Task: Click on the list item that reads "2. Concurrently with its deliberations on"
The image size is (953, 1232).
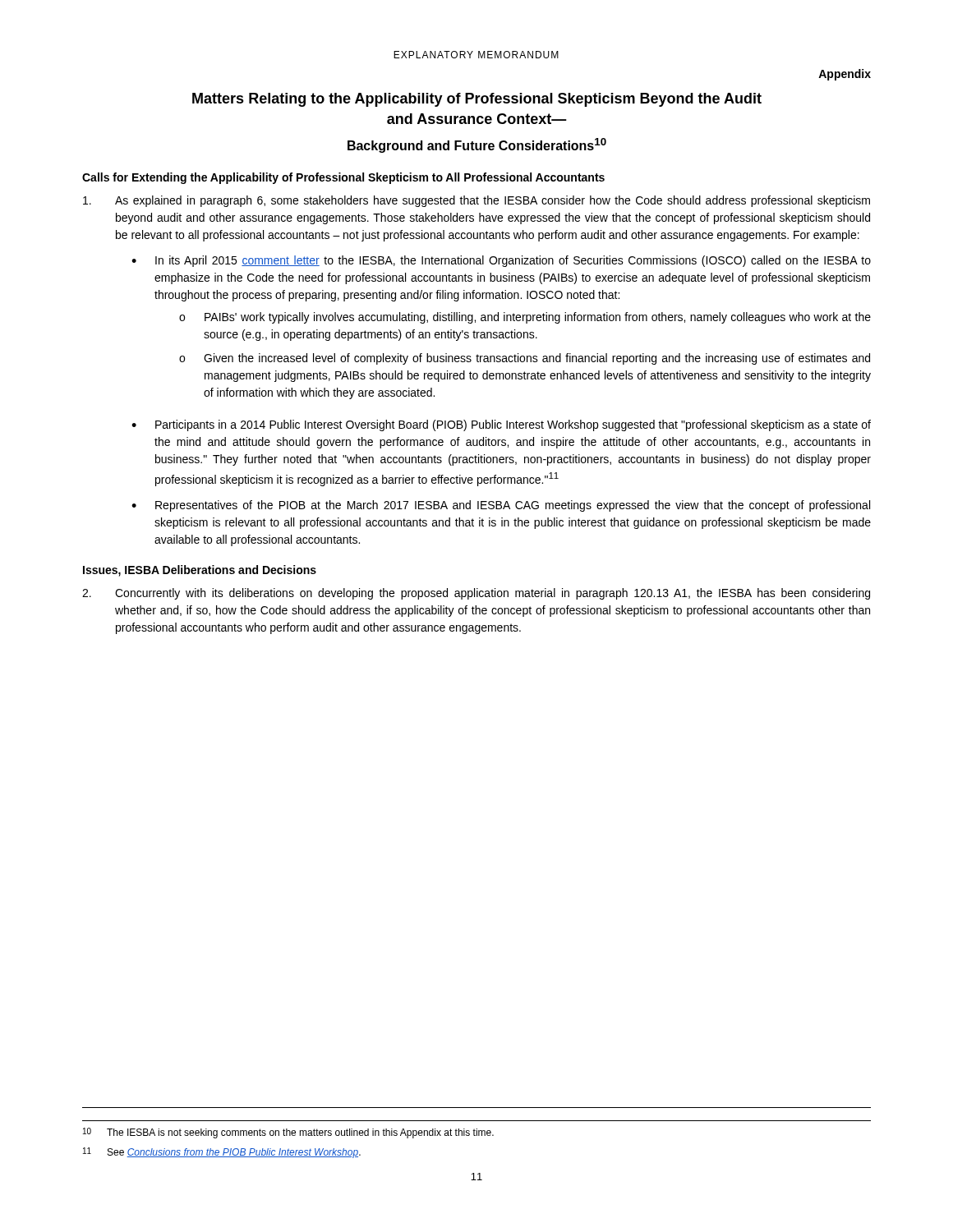Action: [476, 610]
